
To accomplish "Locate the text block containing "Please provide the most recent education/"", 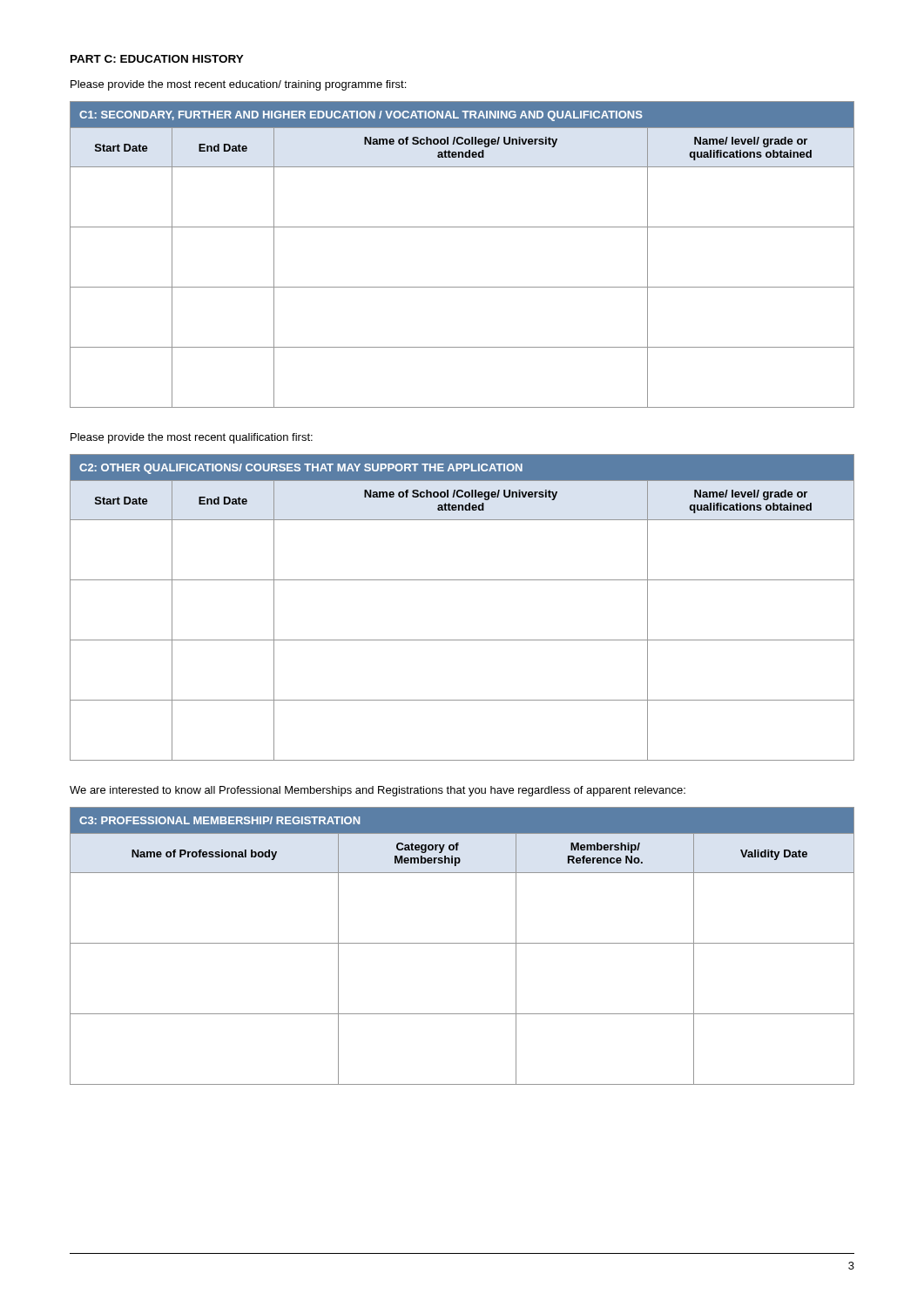I will pyautogui.click(x=238, y=84).
